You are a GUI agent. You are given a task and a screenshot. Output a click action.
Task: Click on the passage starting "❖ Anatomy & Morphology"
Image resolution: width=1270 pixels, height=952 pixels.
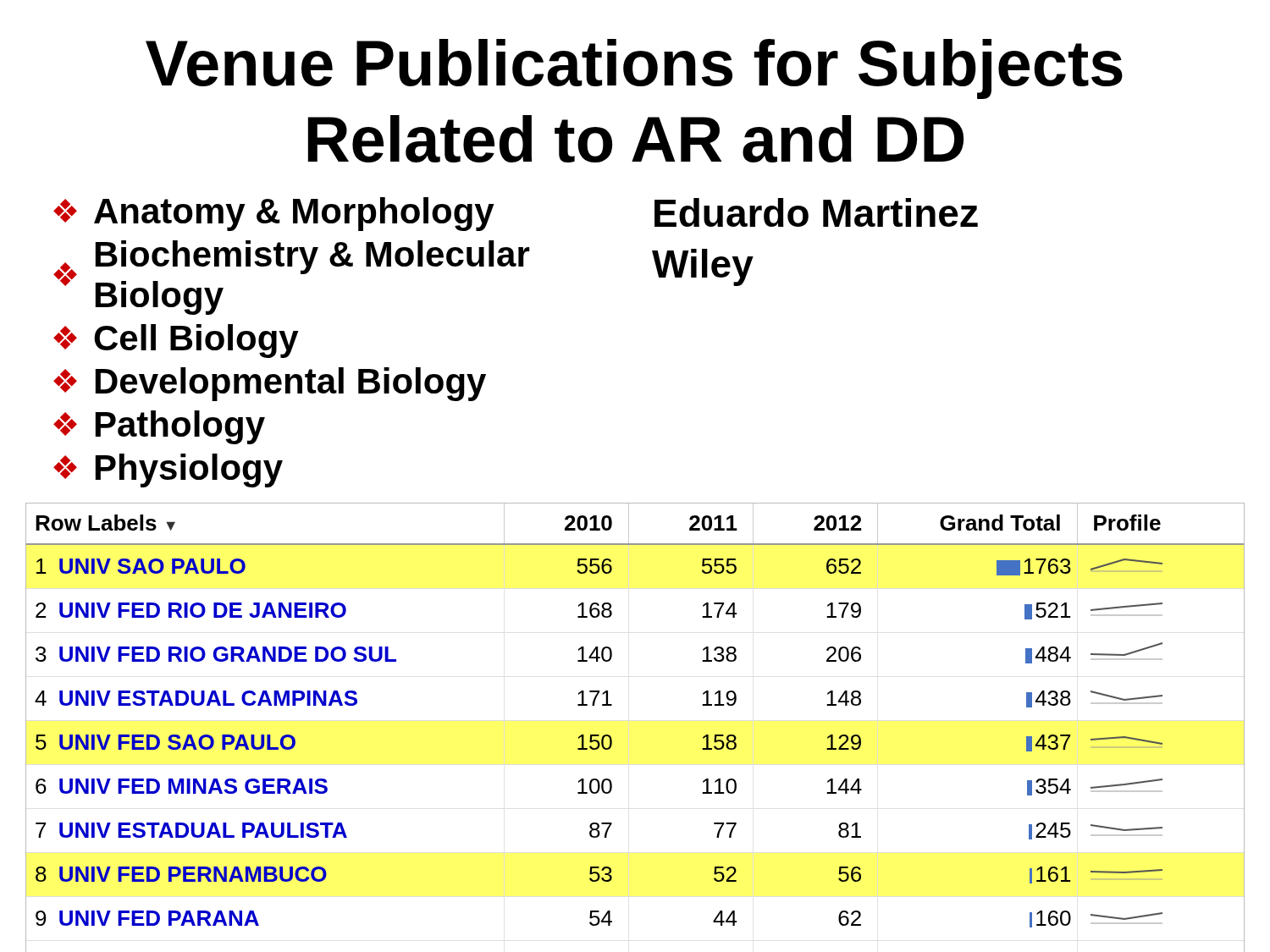click(x=272, y=212)
